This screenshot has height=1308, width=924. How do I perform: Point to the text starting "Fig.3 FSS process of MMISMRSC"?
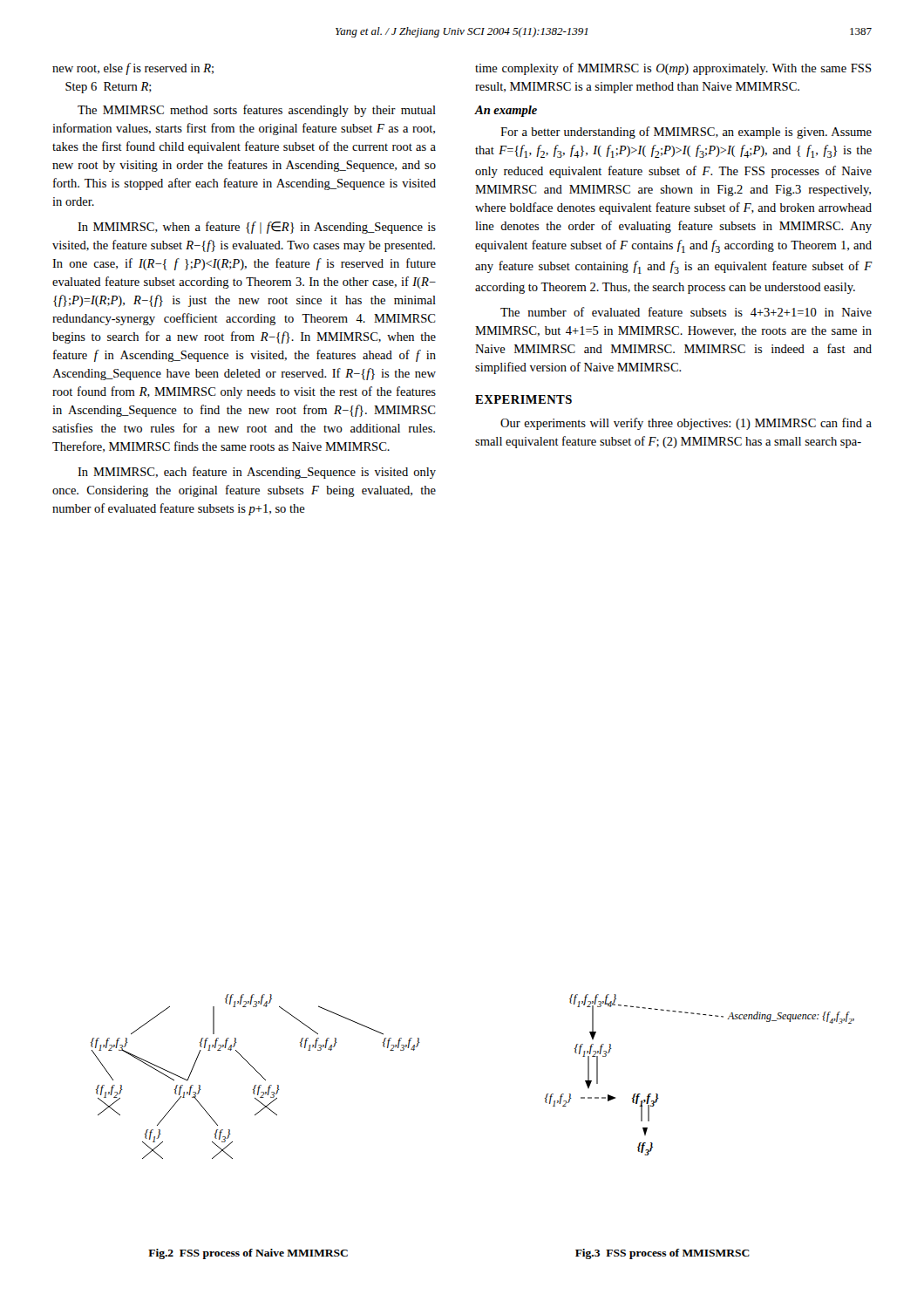click(x=663, y=1253)
